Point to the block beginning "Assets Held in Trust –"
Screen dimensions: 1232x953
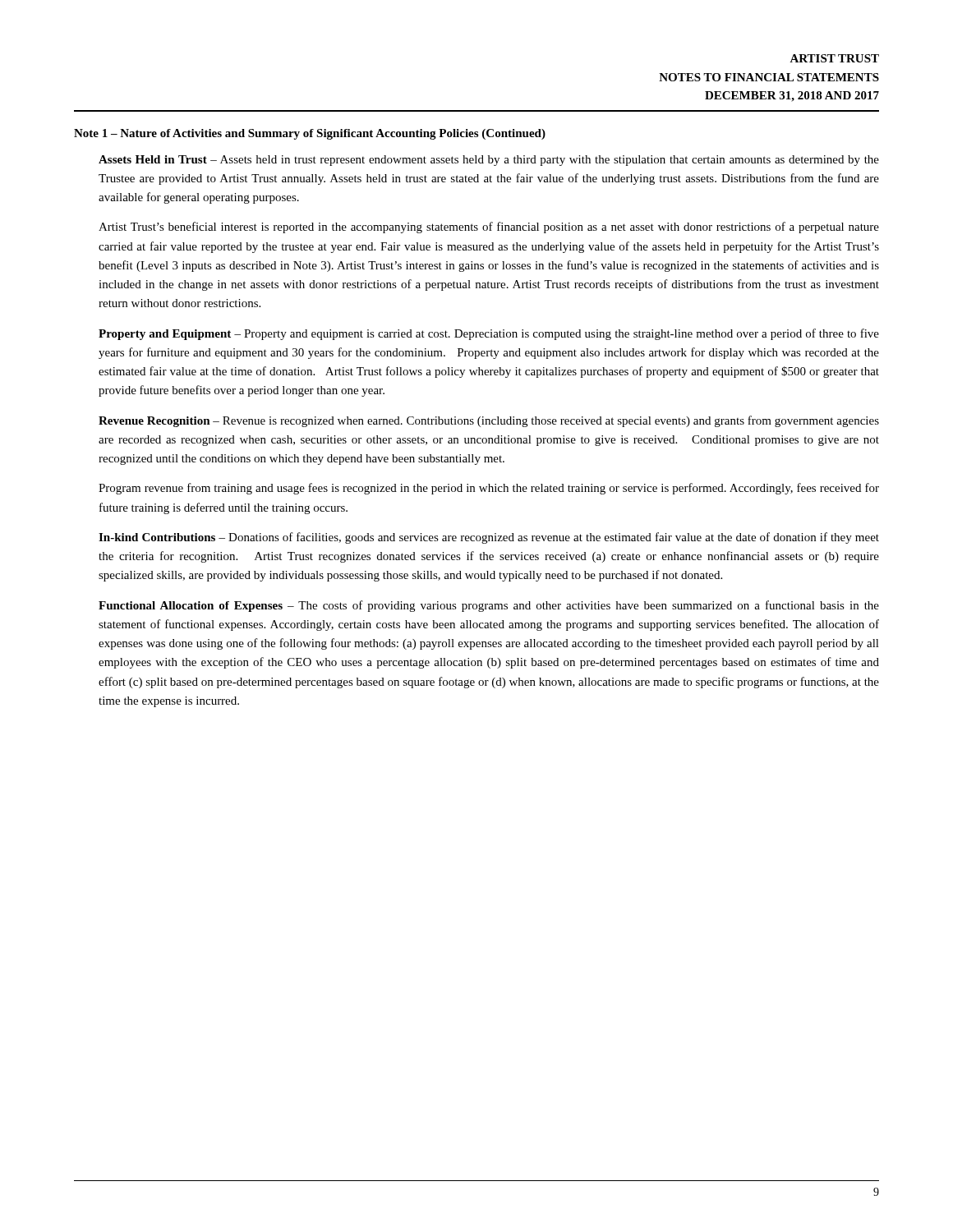[x=489, y=178]
